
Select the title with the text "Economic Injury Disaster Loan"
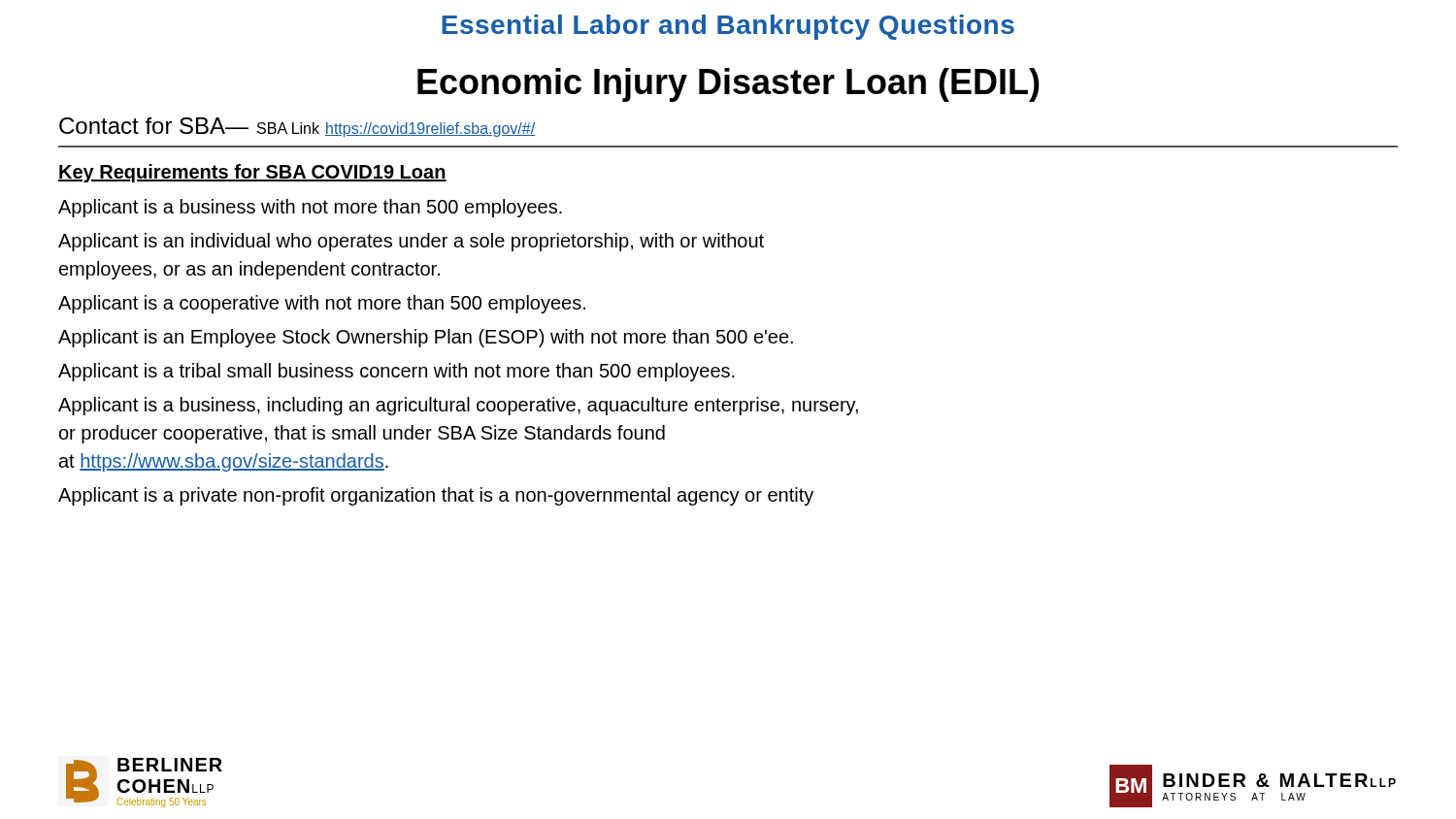(728, 82)
